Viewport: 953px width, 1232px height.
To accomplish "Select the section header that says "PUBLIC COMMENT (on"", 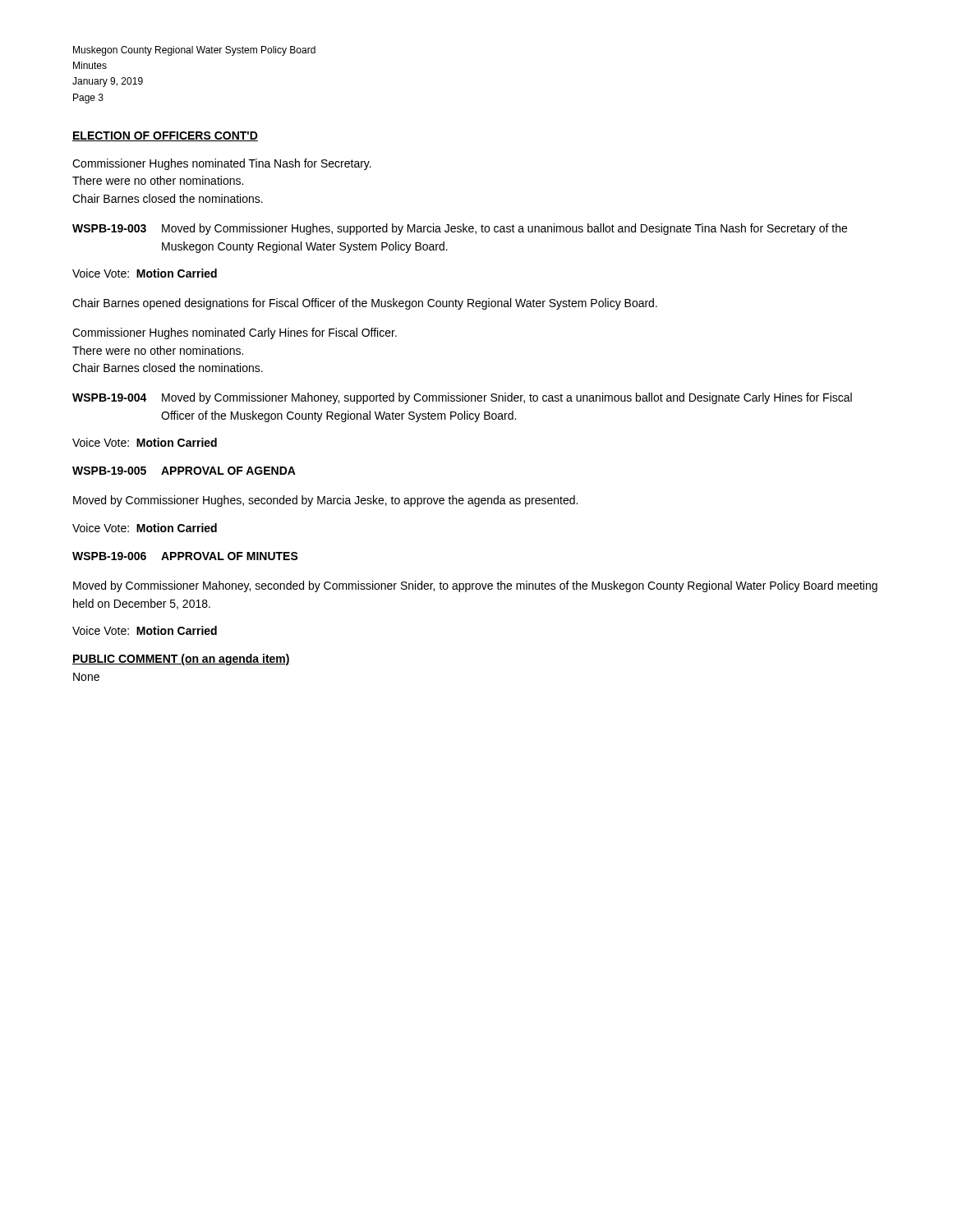I will pyautogui.click(x=181, y=659).
